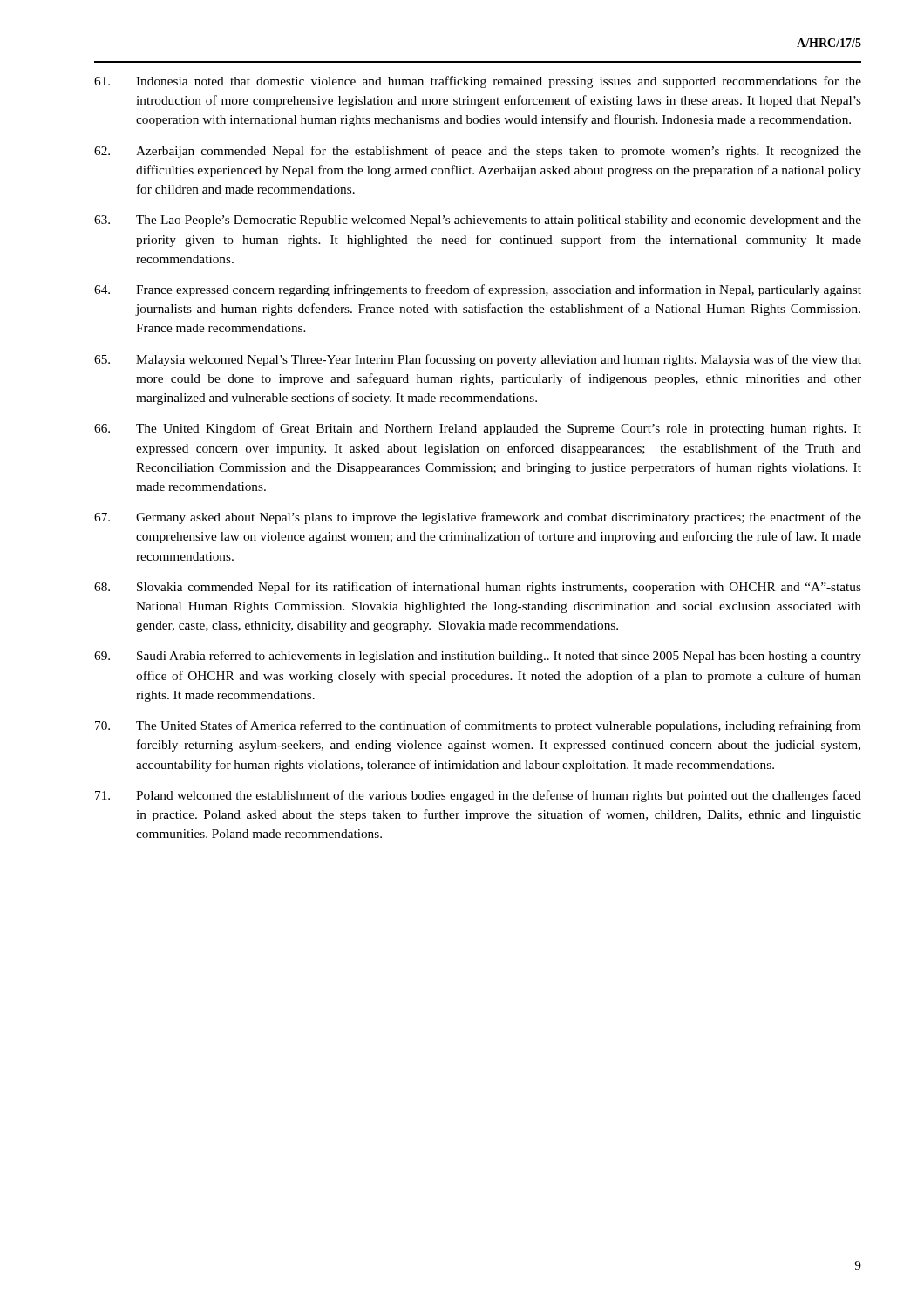Find the text starting "Azerbaijan commended Nepal"
Viewport: 924px width, 1308px height.
(478, 170)
